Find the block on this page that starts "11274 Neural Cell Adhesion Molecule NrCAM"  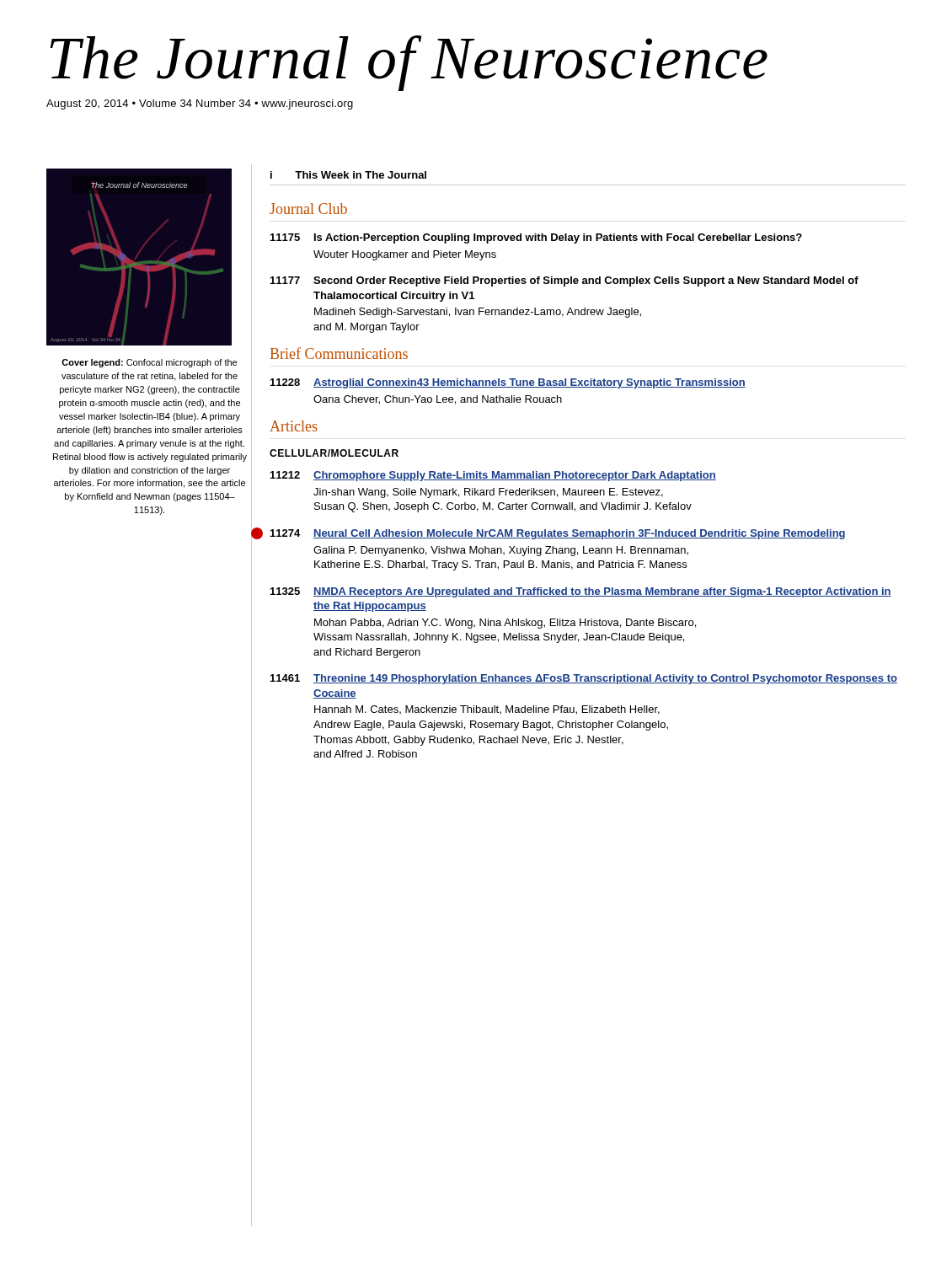tap(588, 549)
